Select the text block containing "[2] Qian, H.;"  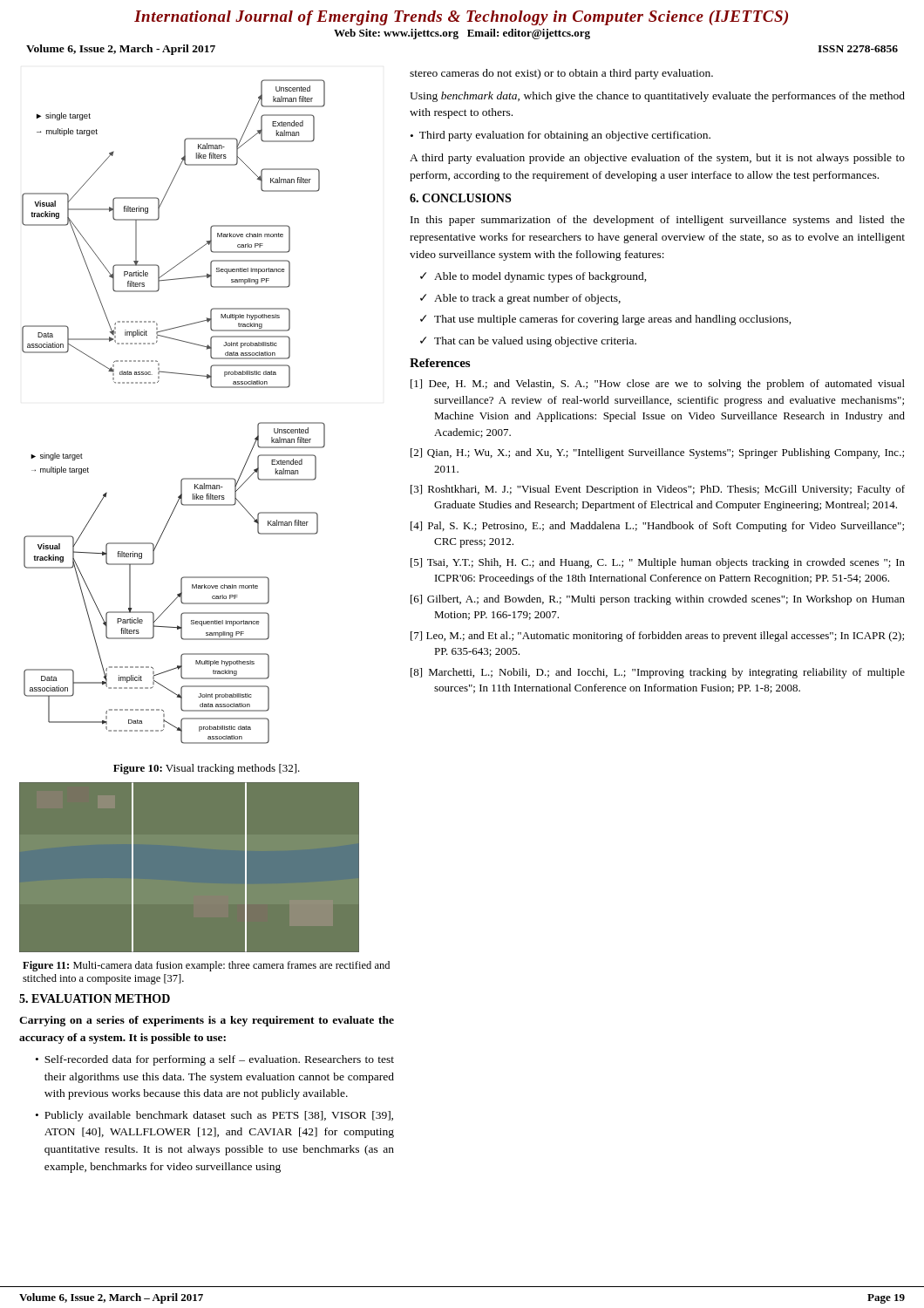(657, 460)
